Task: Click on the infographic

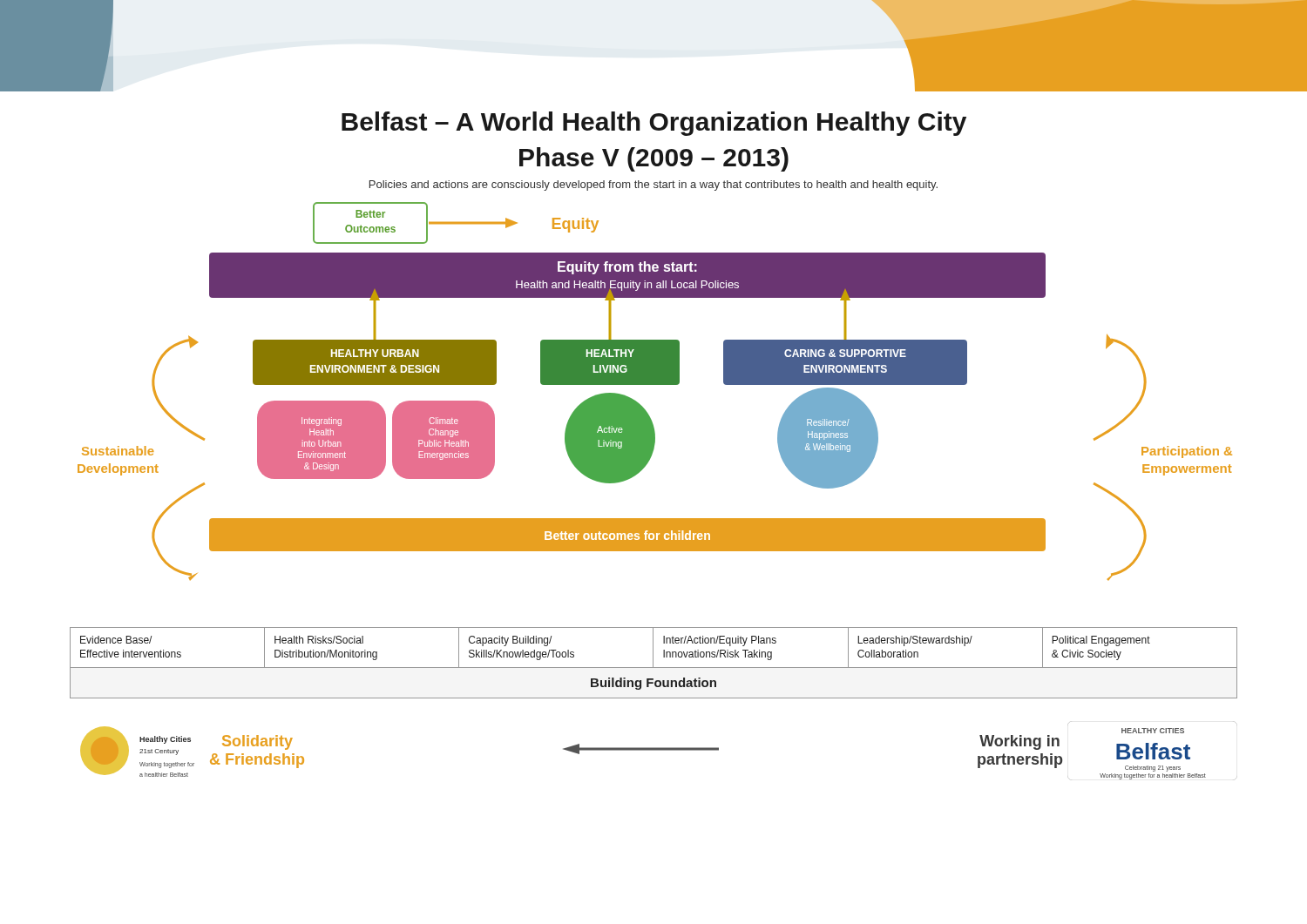Action: [x=654, y=409]
